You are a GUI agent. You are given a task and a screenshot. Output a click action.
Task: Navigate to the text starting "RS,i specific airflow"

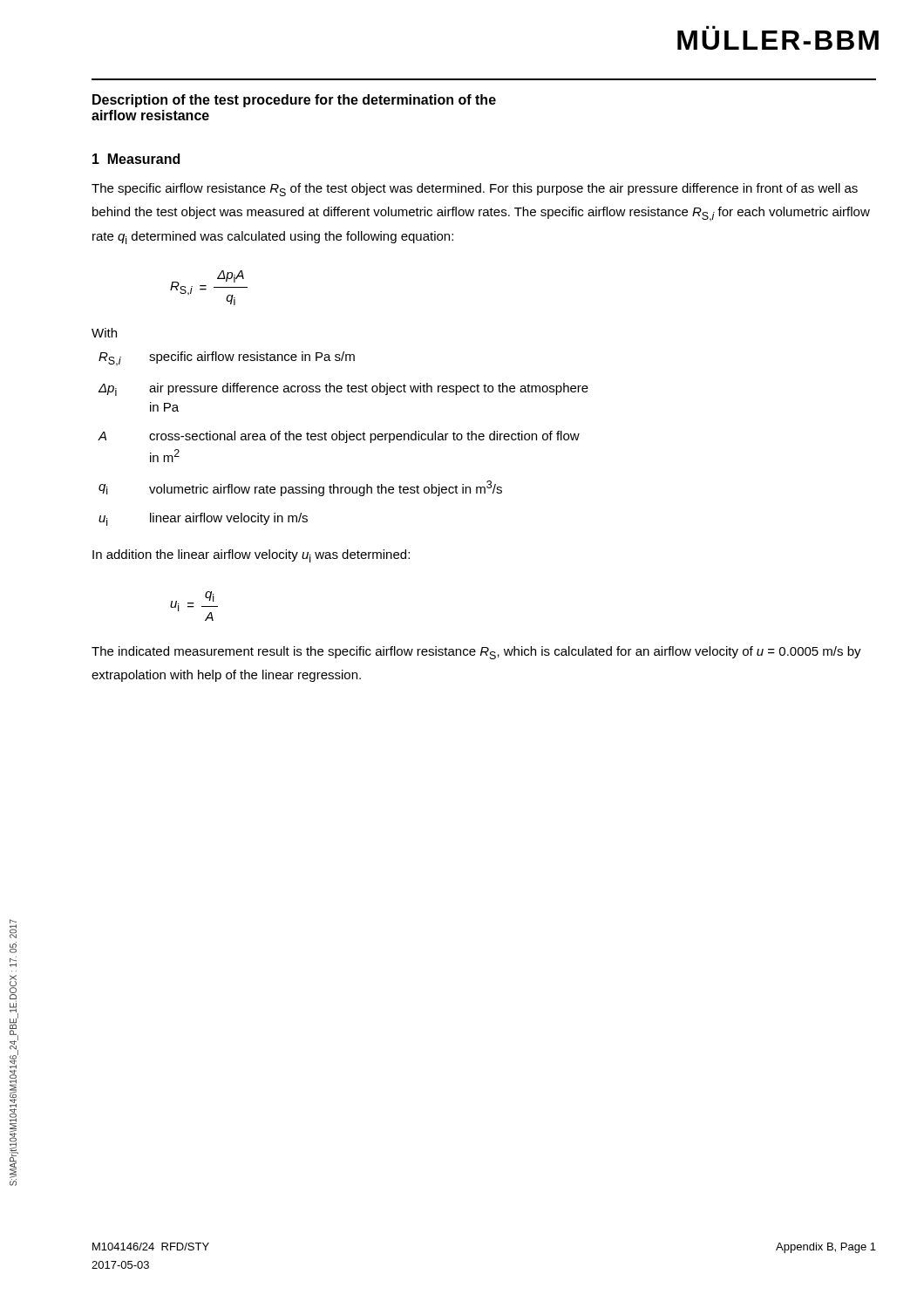point(227,359)
